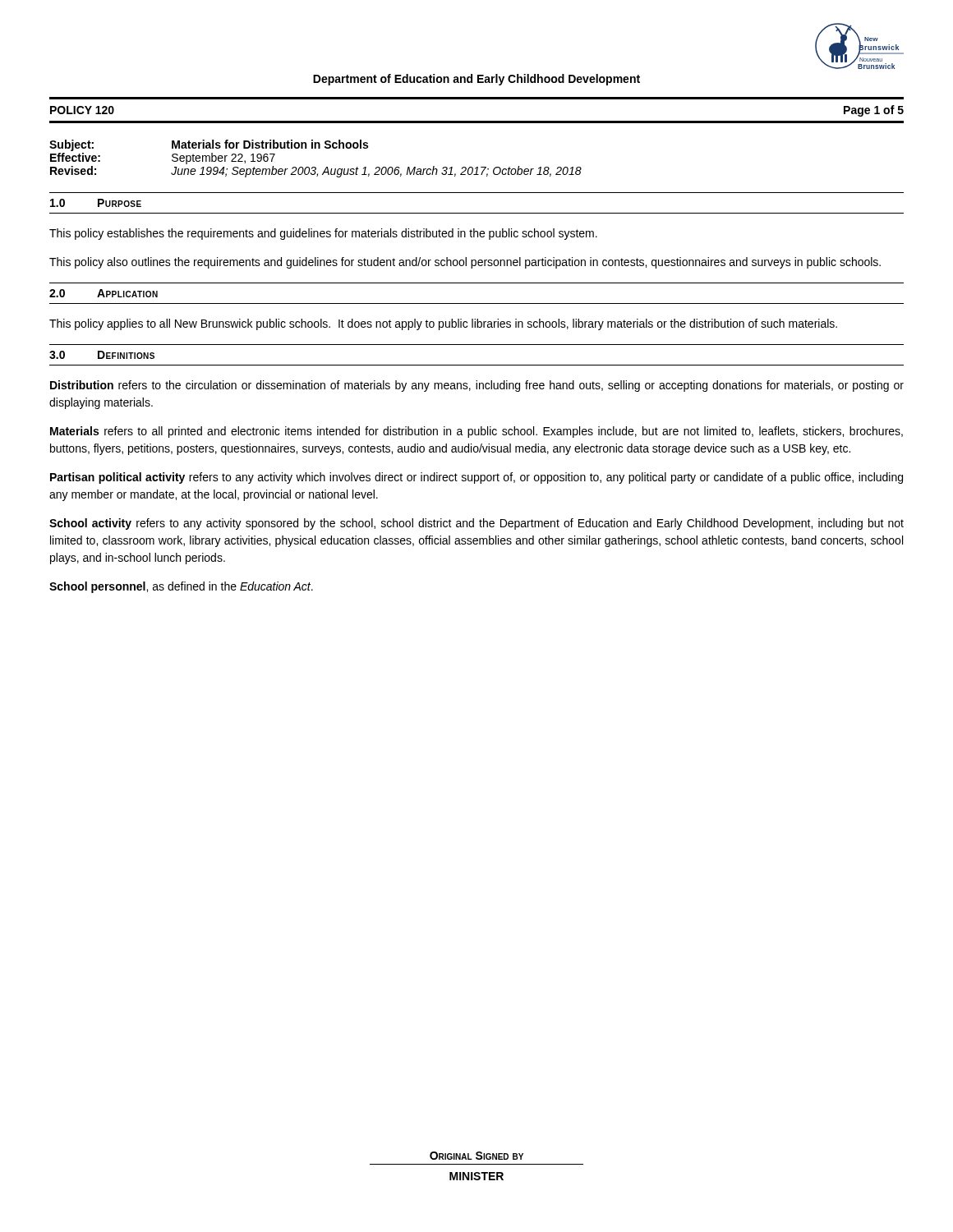The height and width of the screenshot is (1232, 953).
Task: Navigate to the text block starting "School personnel, as defined in"
Action: click(x=181, y=586)
